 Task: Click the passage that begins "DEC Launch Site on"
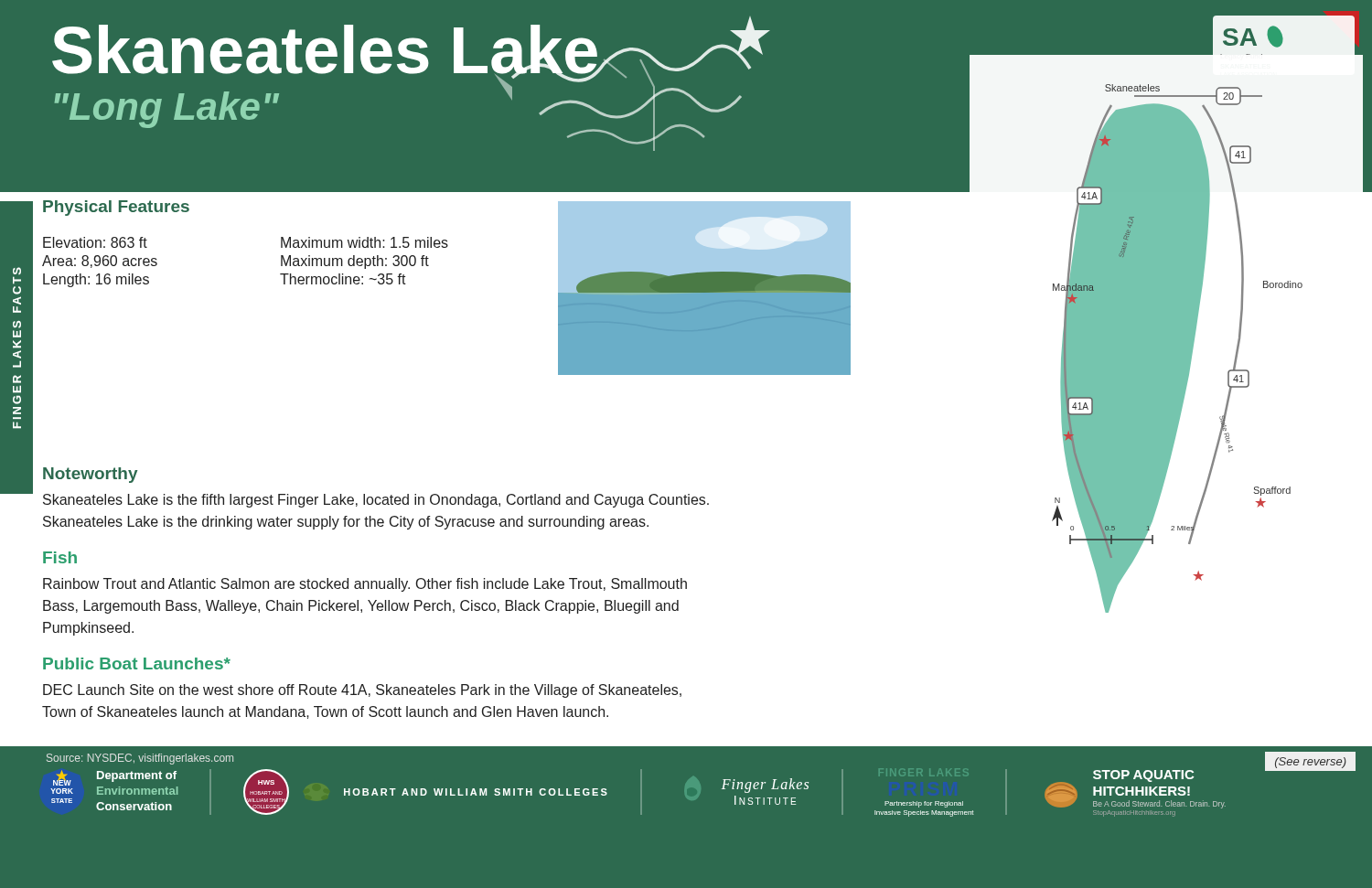point(417,701)
